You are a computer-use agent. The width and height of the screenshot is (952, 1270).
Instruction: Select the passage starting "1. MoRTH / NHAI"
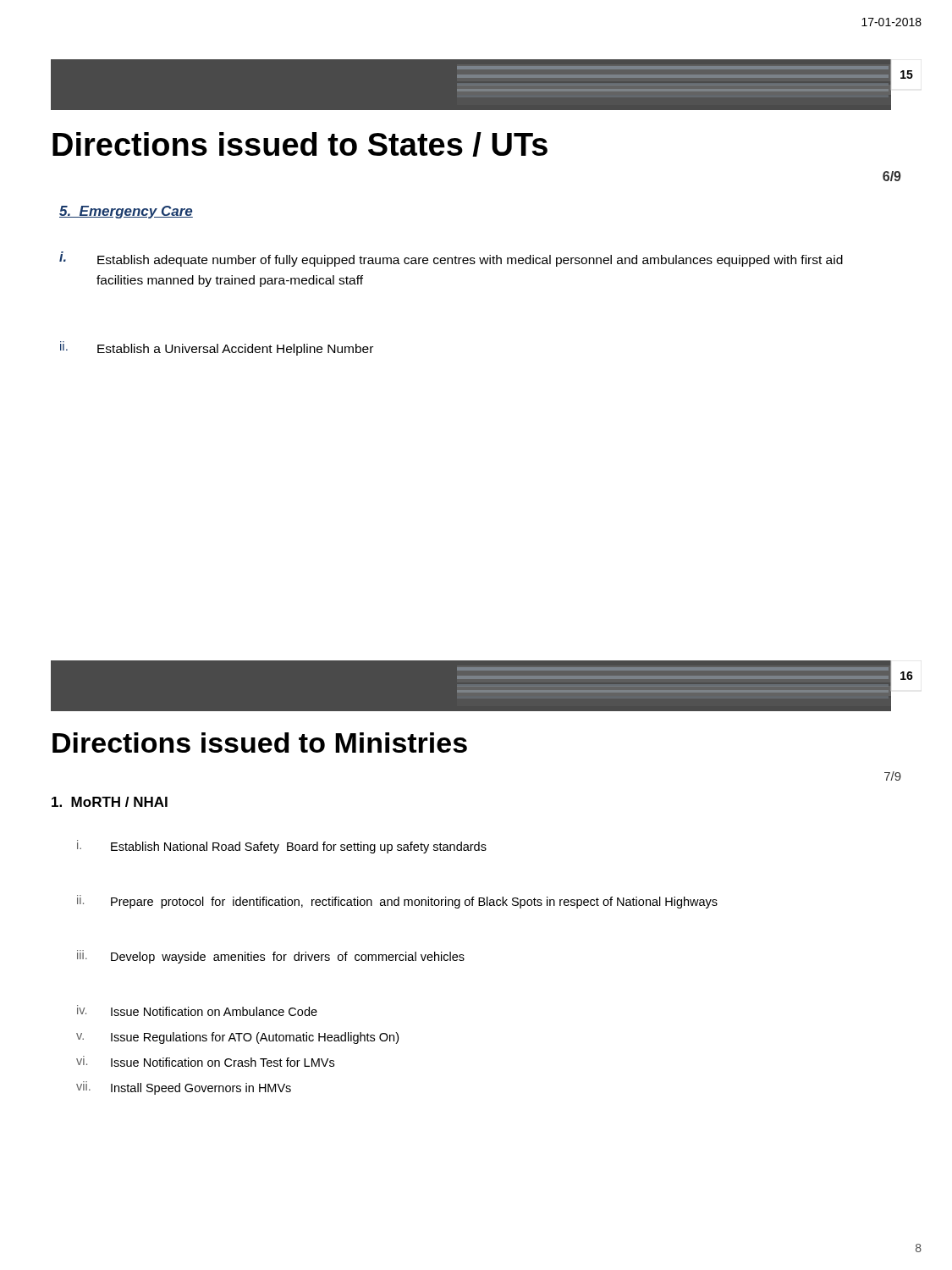tap(110, 802)
